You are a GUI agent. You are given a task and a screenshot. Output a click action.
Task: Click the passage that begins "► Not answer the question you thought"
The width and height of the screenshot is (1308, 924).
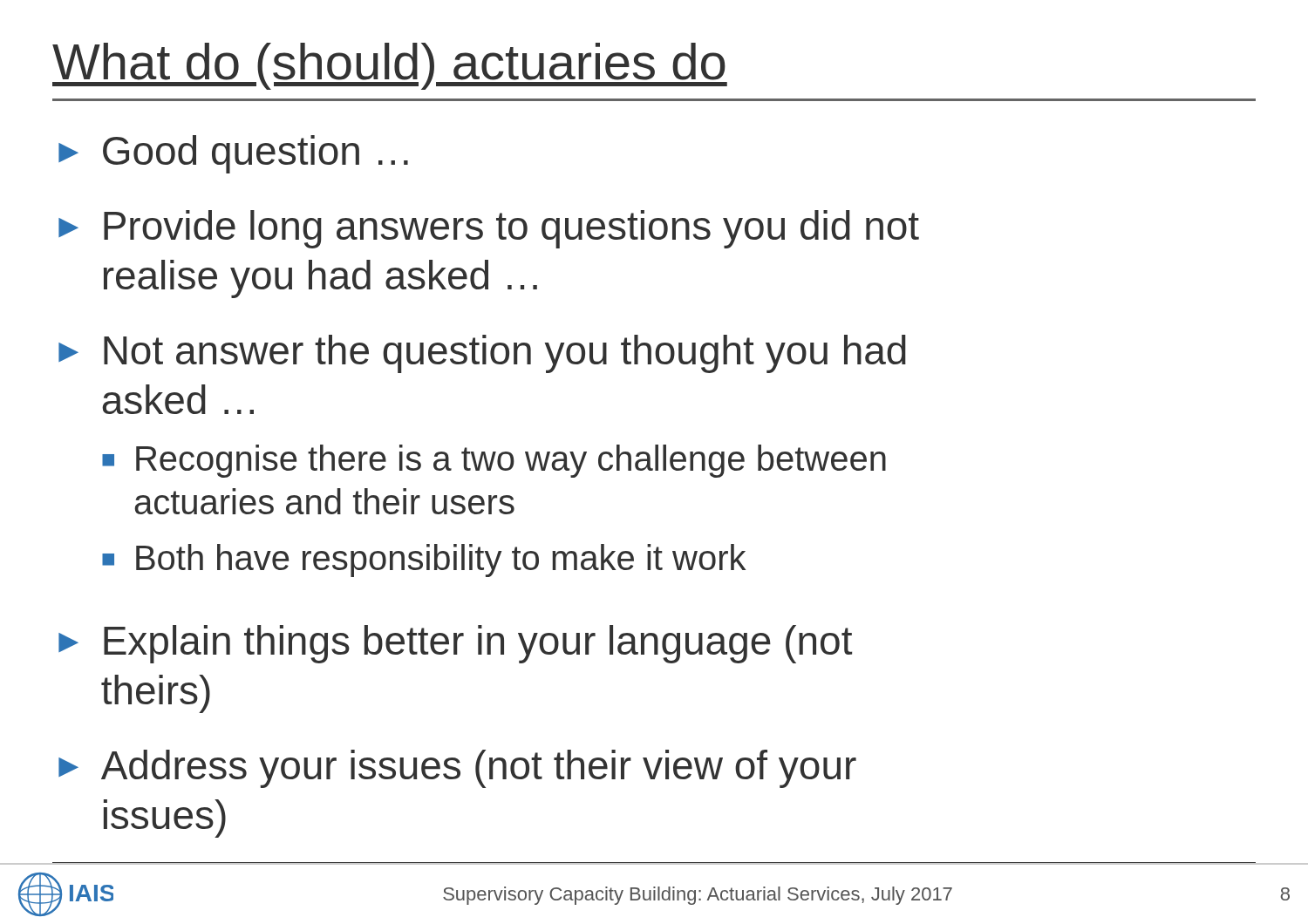coord(480,459)
